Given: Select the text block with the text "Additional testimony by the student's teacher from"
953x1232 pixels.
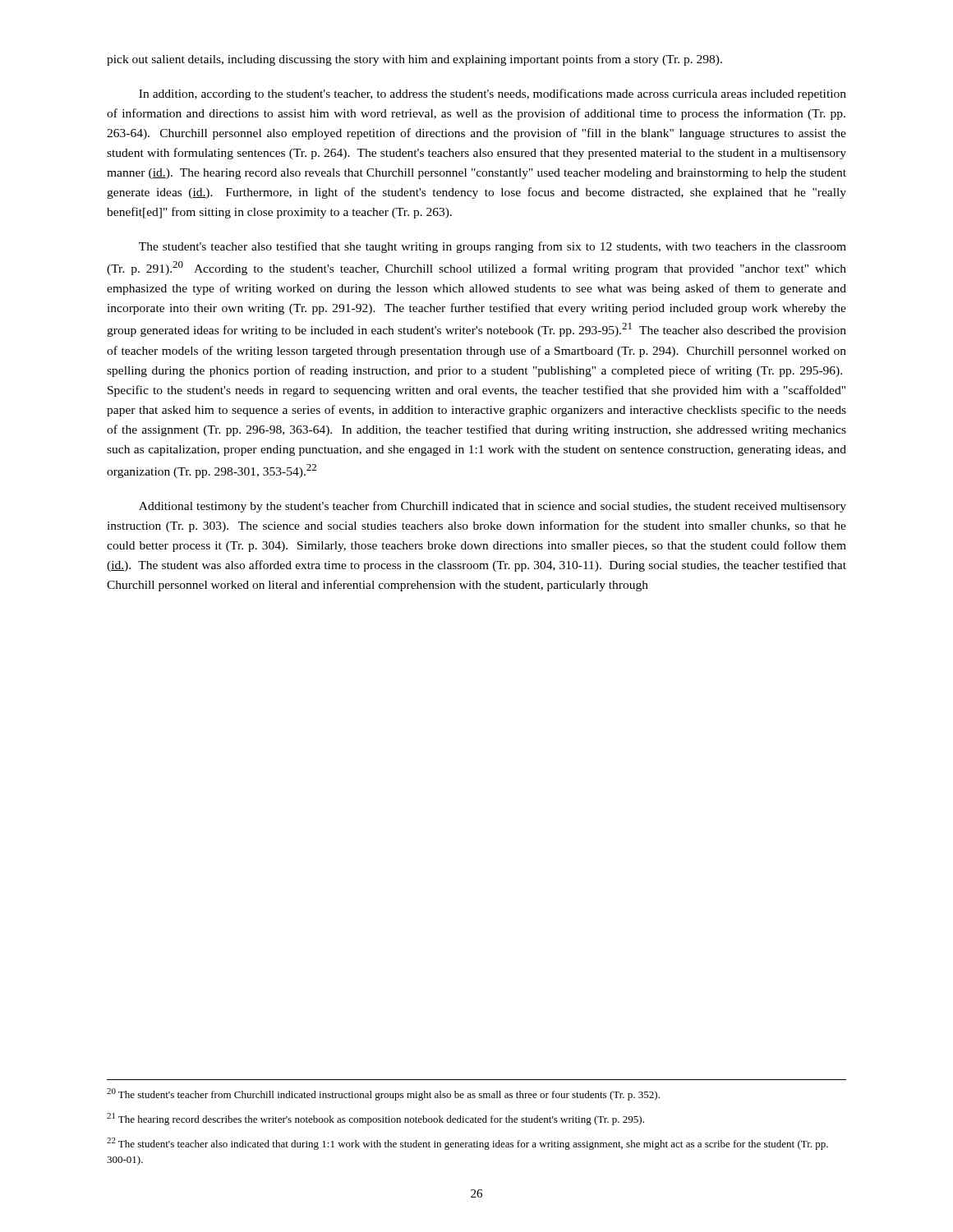Looking at the screenshot, I should [x=476, y=545].
